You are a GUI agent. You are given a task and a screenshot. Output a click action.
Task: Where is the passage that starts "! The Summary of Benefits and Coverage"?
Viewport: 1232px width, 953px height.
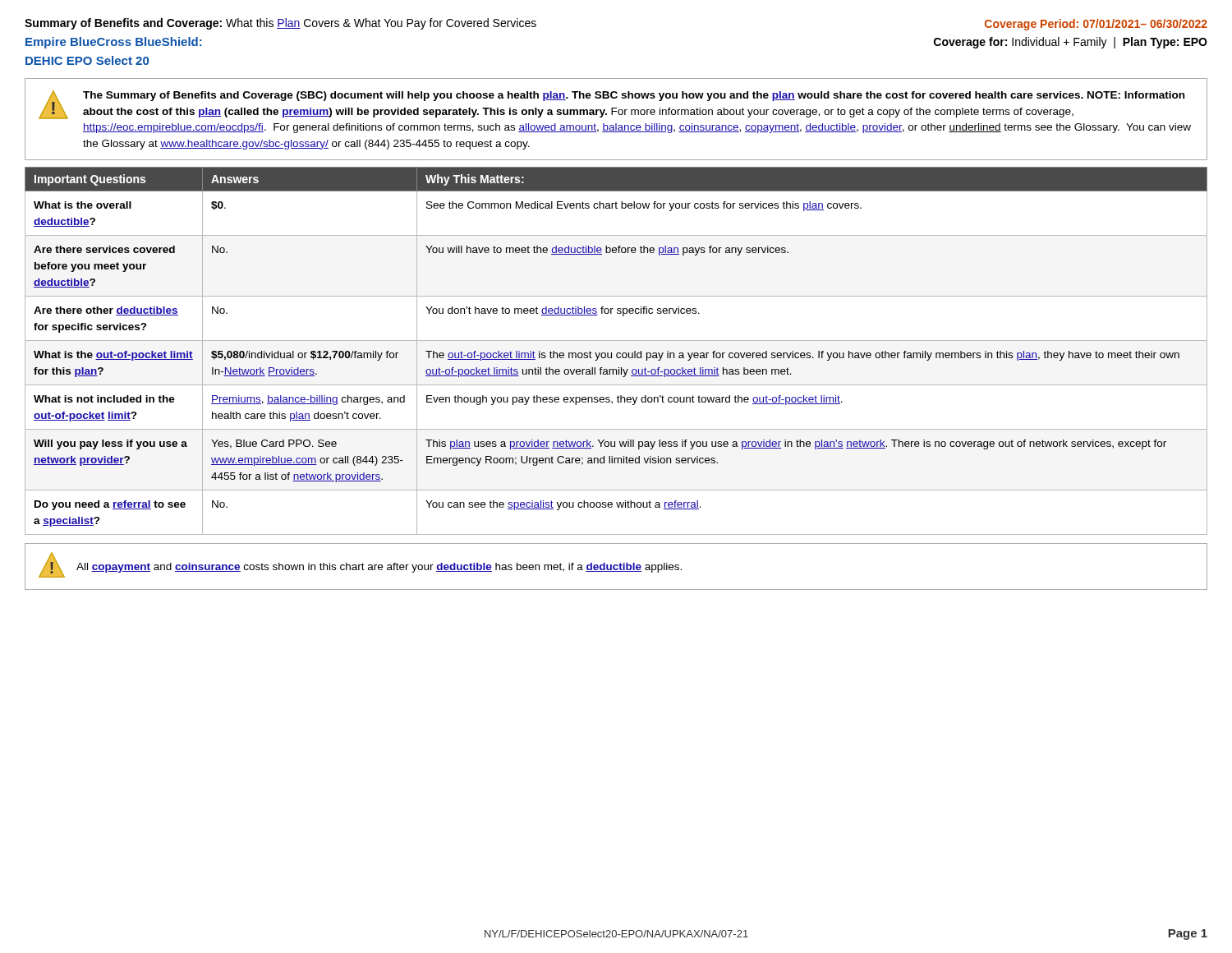[616, 119]
